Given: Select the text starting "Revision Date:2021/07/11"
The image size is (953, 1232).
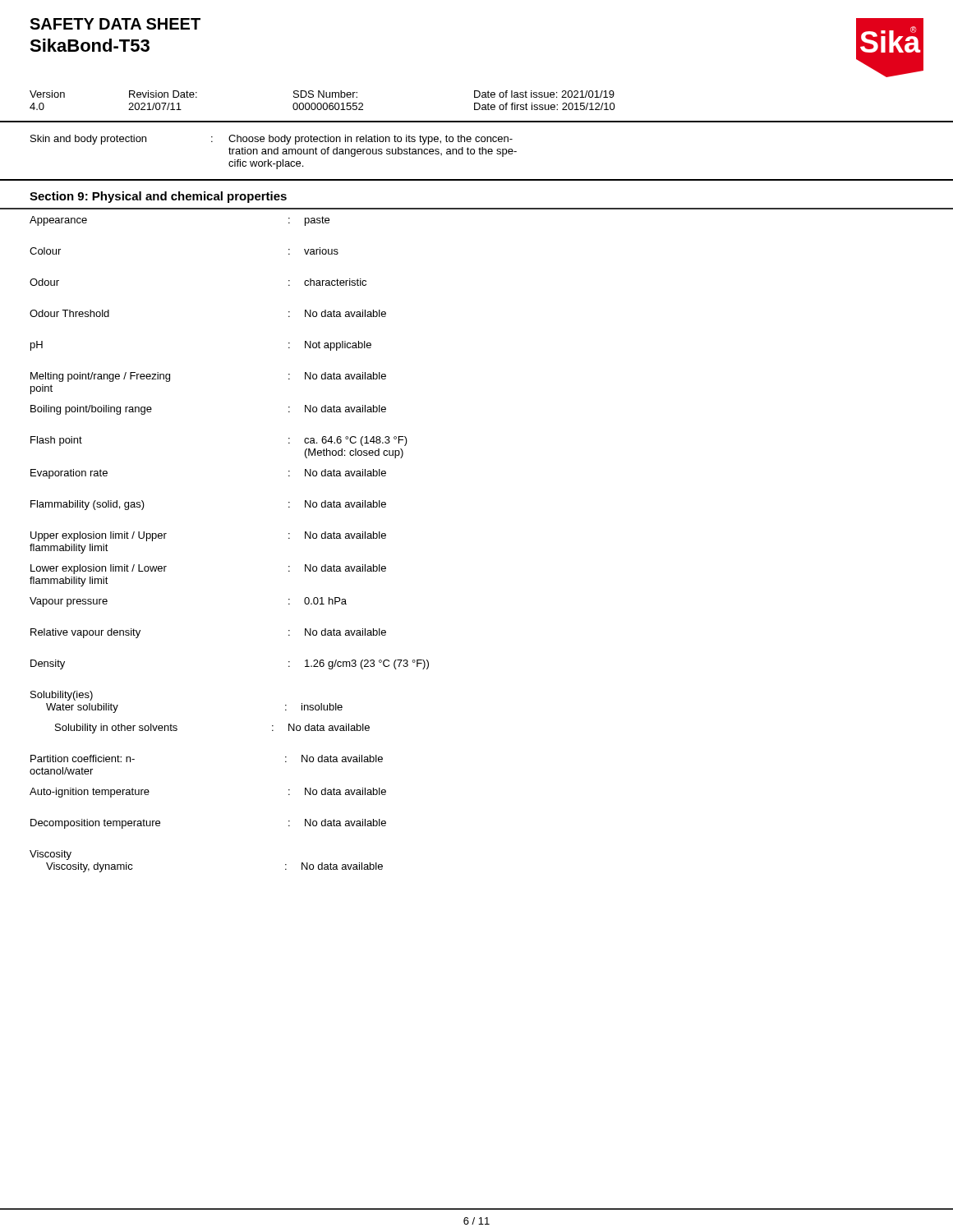Looking at the screenshot, I should (x=163, y=100).
